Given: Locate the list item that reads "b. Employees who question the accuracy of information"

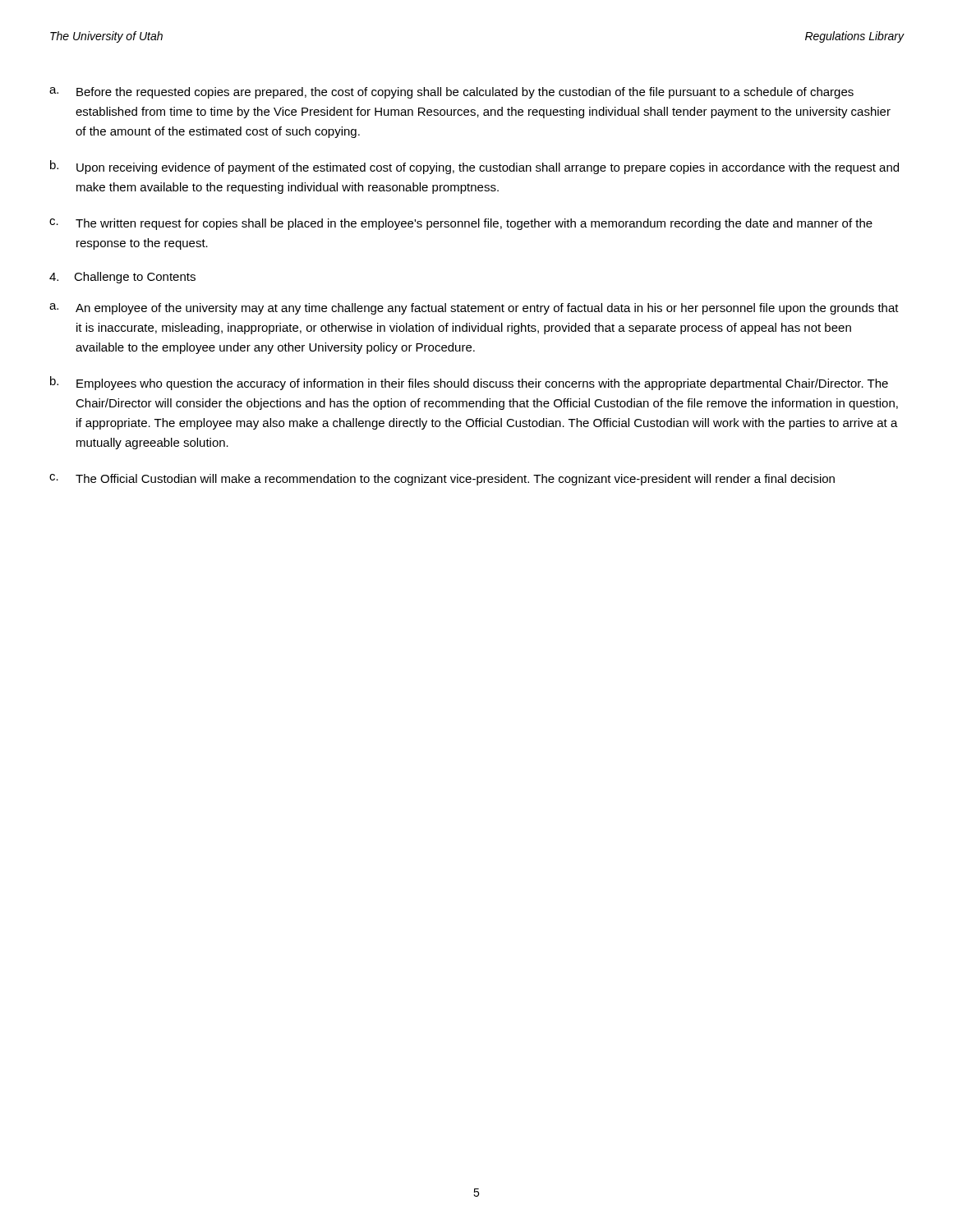Looking at the screenshot, I should coord(476,413).
